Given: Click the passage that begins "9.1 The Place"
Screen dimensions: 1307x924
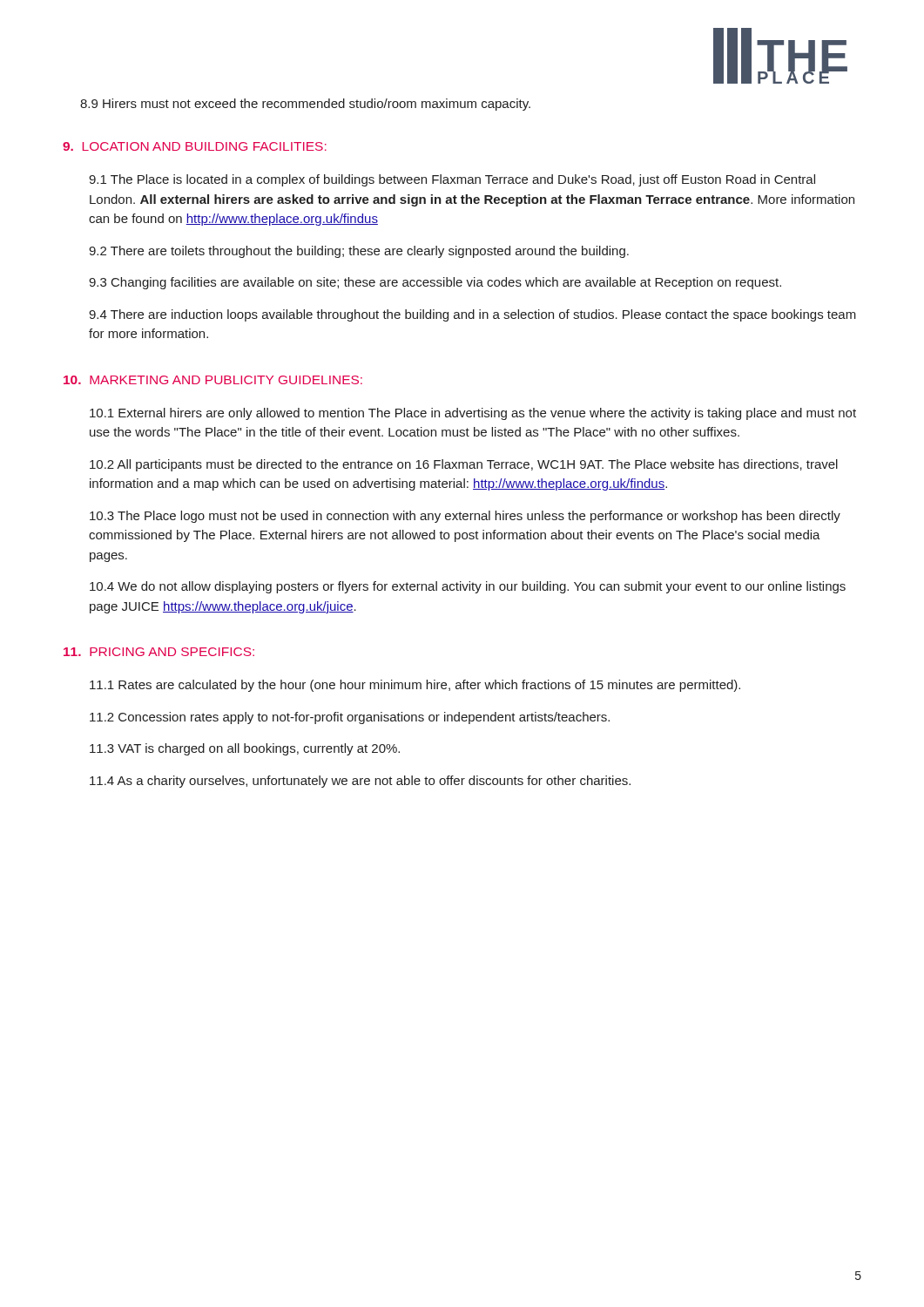Looking at the screenshot, I should 472,199.
